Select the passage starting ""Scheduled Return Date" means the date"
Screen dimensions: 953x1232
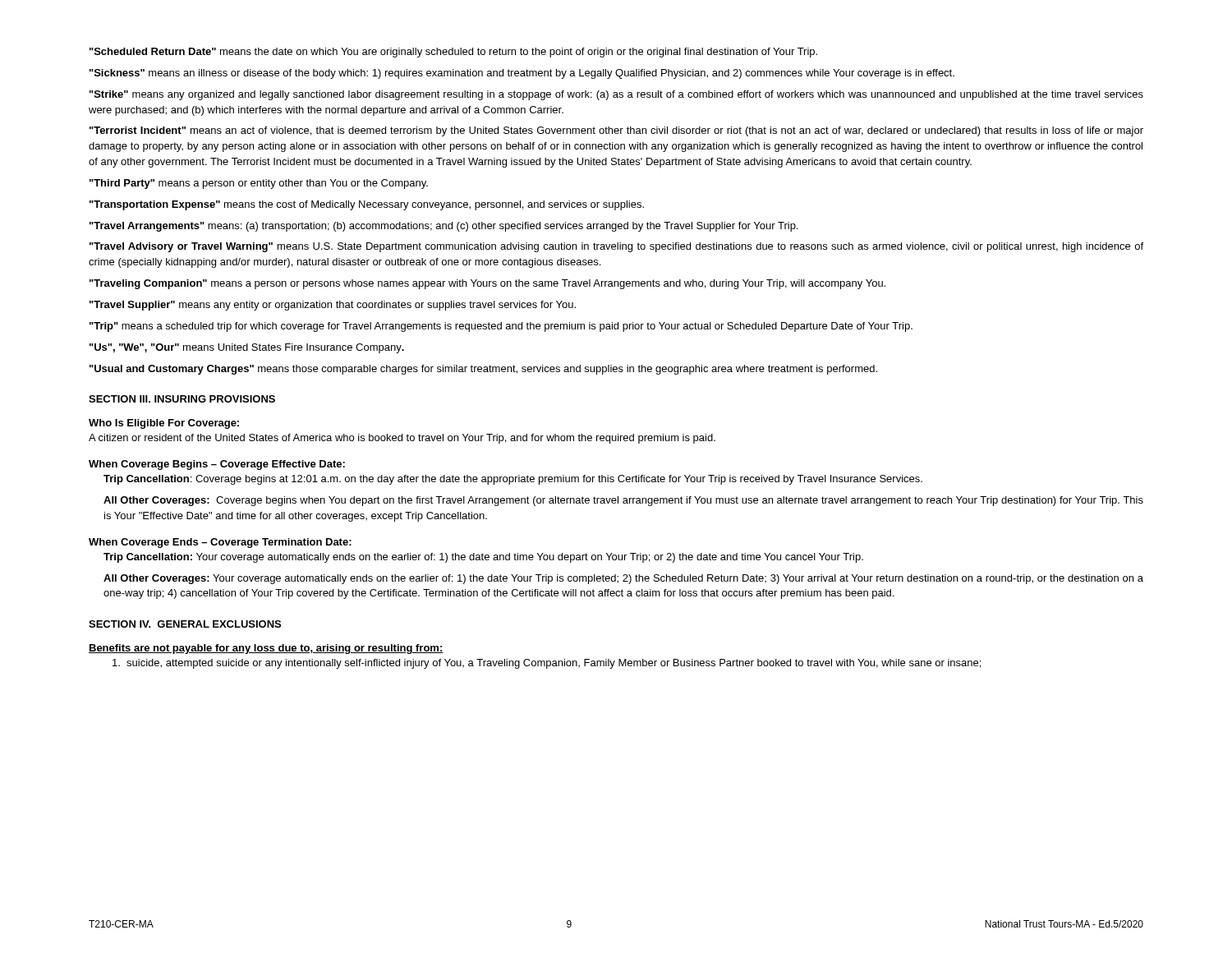tap(453, 51)
